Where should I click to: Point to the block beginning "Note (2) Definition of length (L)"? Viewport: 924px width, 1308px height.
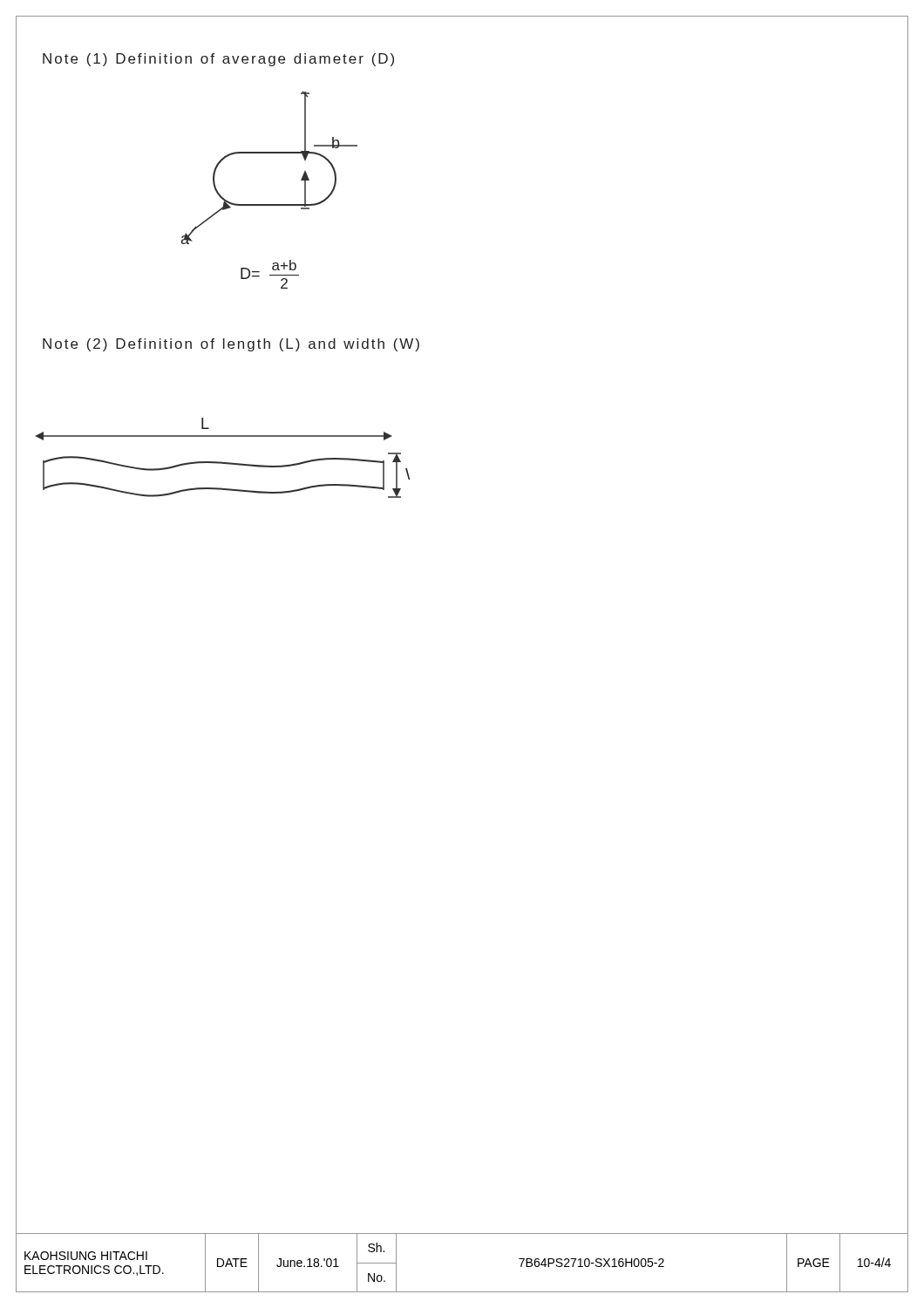click(x=232, y=344)
